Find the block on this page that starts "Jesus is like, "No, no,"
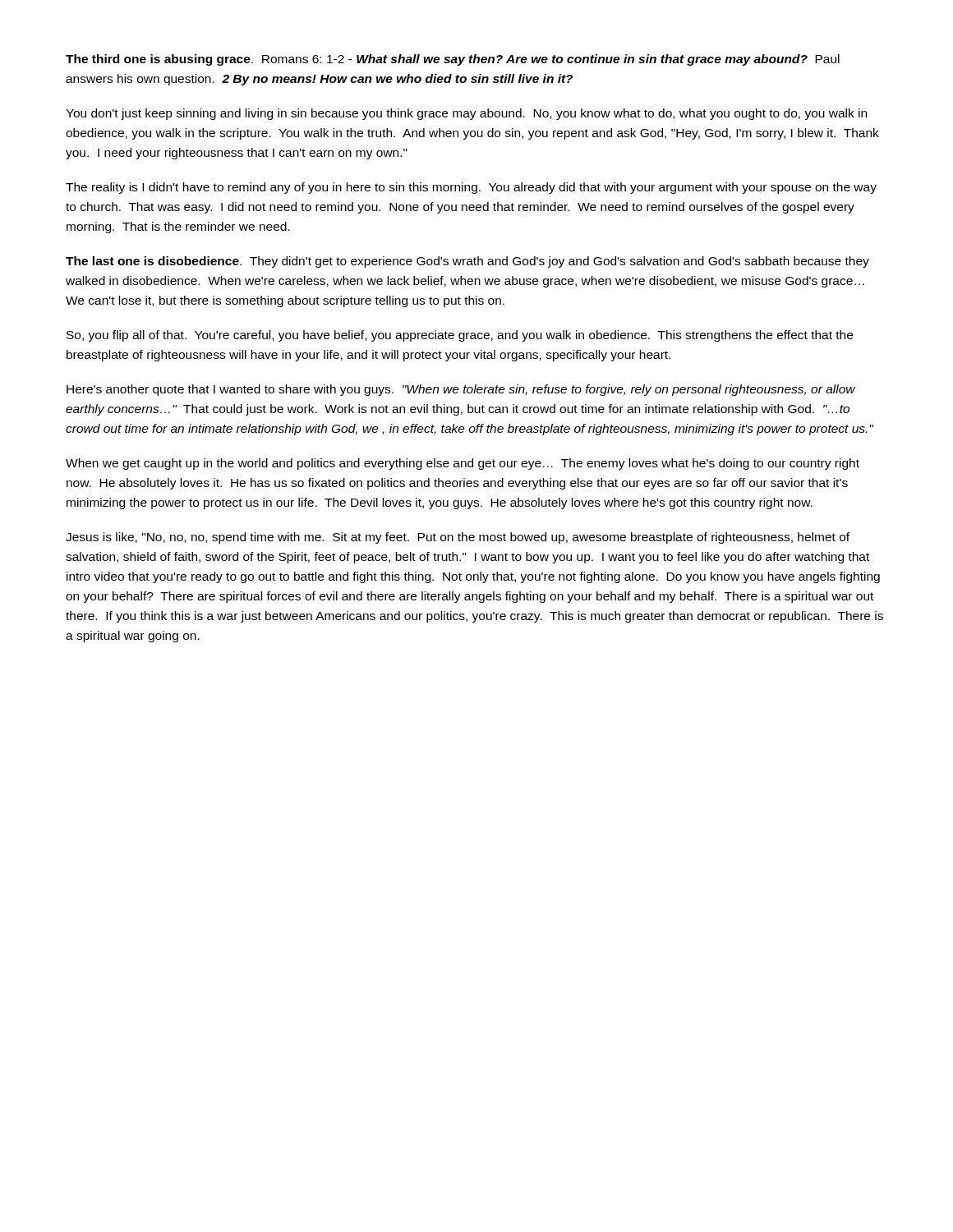The height and width of the screenshot is (1232, 953). pos(475,586)
